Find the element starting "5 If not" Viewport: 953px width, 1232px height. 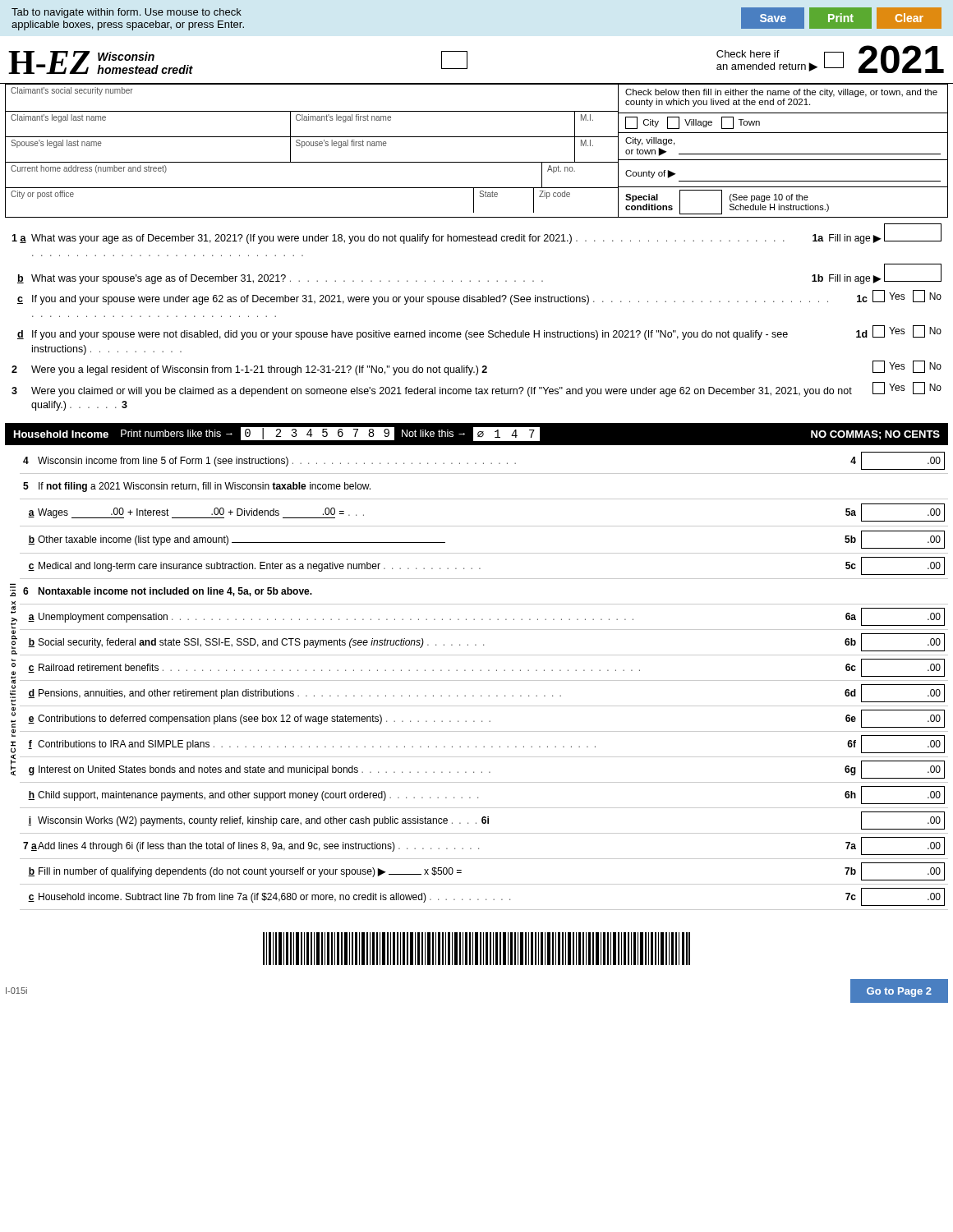tap(197, 487)
